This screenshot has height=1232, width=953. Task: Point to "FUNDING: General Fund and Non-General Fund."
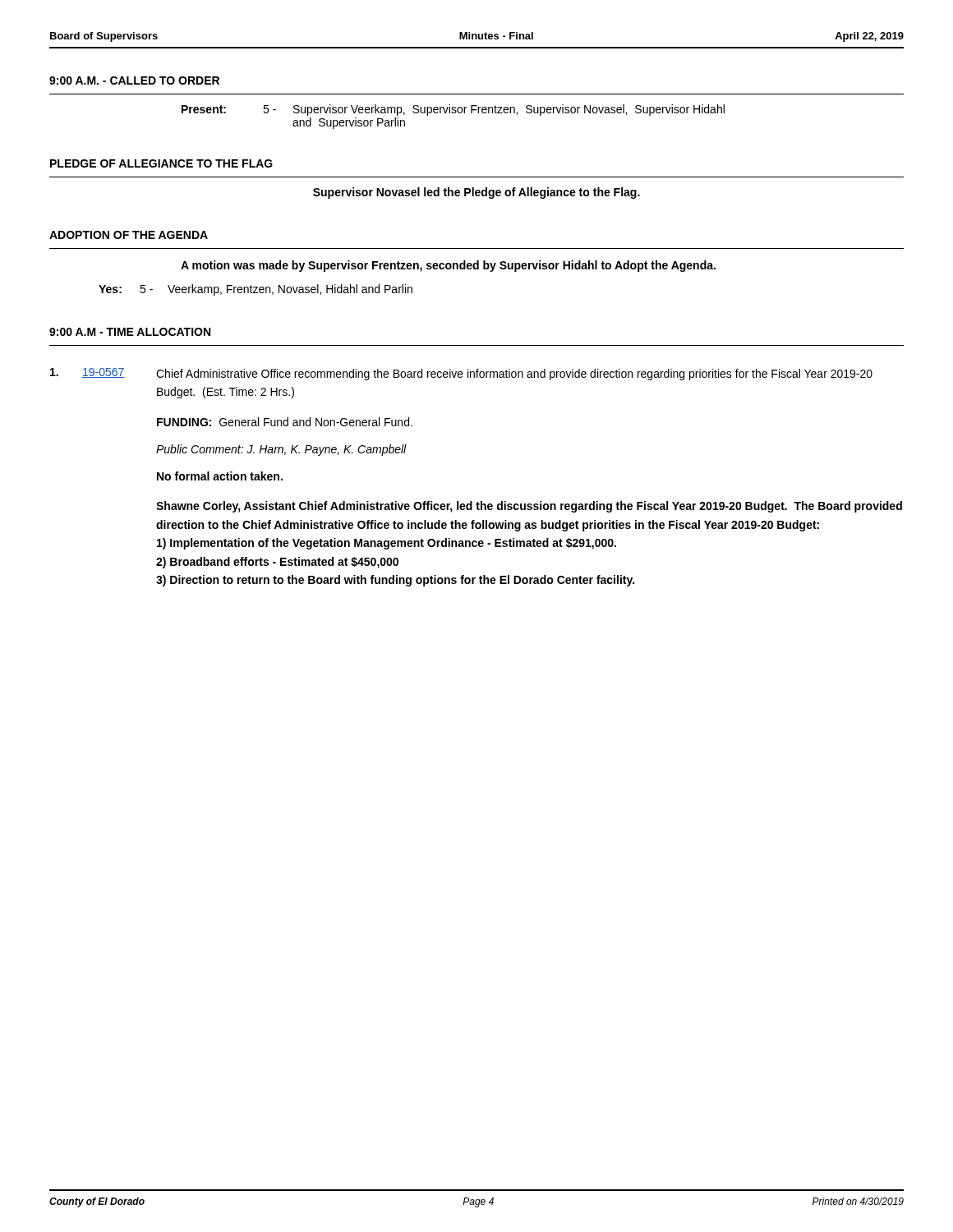(285, 422)
